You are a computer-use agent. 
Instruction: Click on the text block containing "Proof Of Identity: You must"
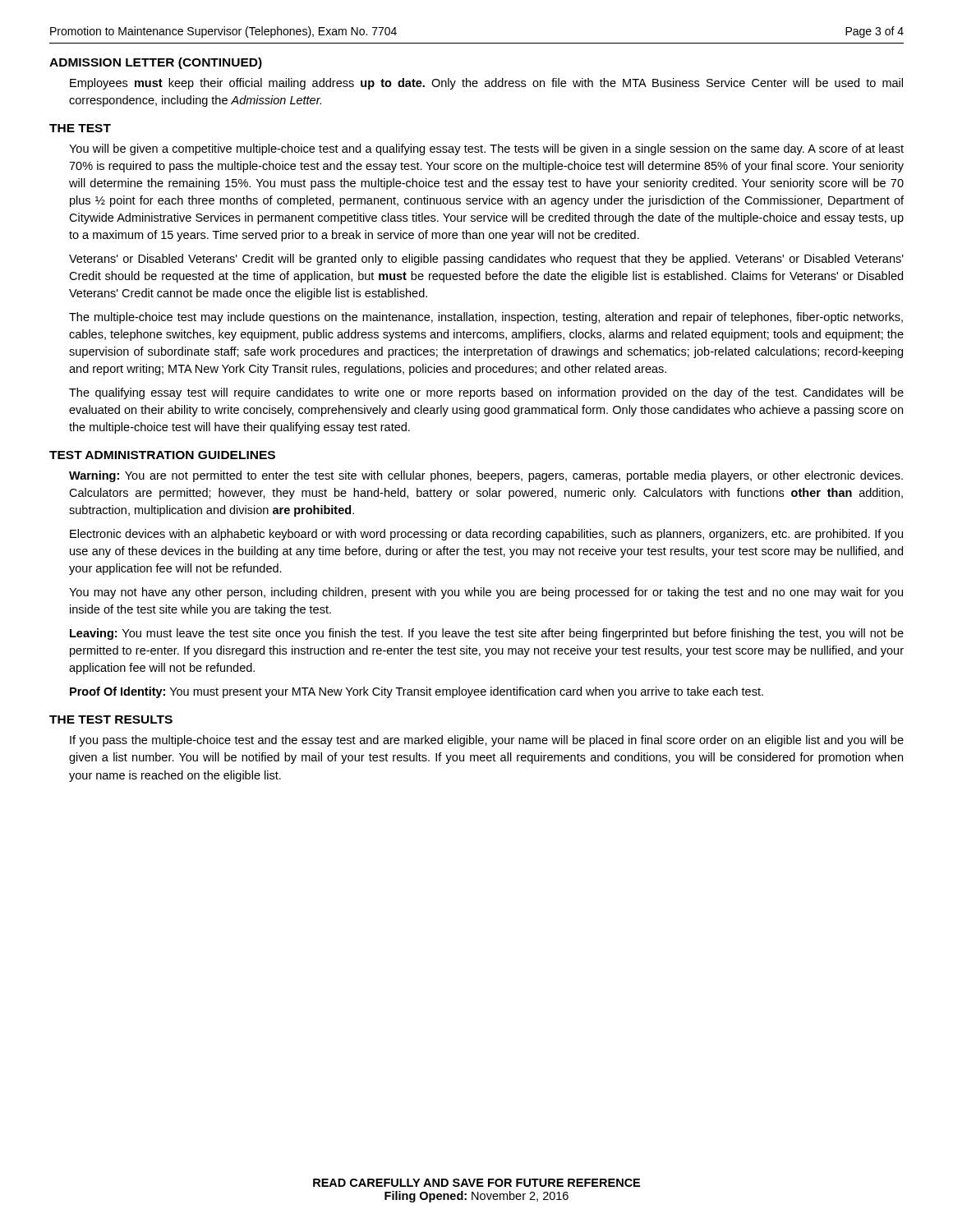(x=417, y=692)
